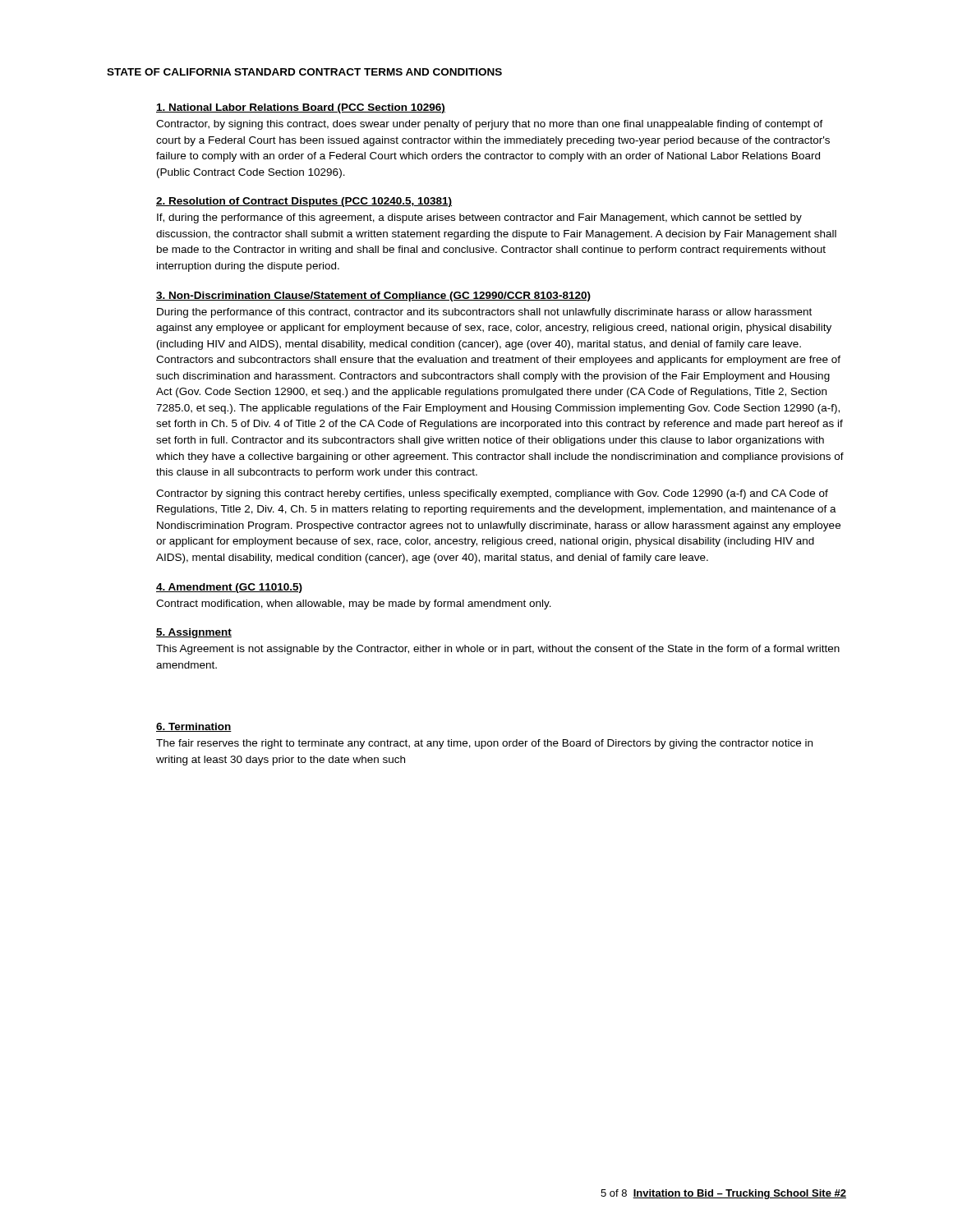Select the text block with the text "Contract modification, when allowable, may be made by"
The image size is (953, 1232).
pyautogui.click(x=501, y=603)
